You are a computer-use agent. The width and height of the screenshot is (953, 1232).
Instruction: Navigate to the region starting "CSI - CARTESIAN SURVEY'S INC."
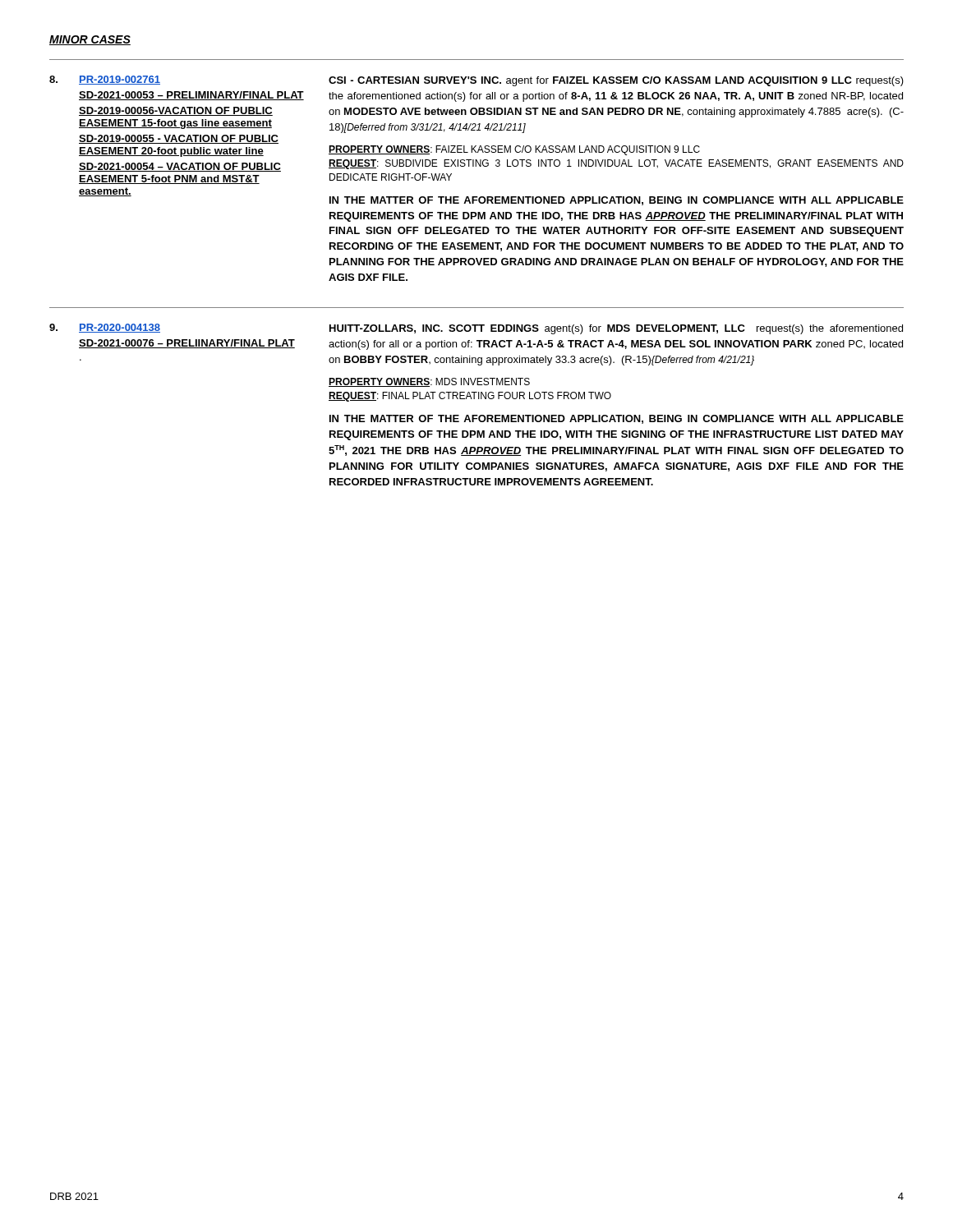(616, 103)
